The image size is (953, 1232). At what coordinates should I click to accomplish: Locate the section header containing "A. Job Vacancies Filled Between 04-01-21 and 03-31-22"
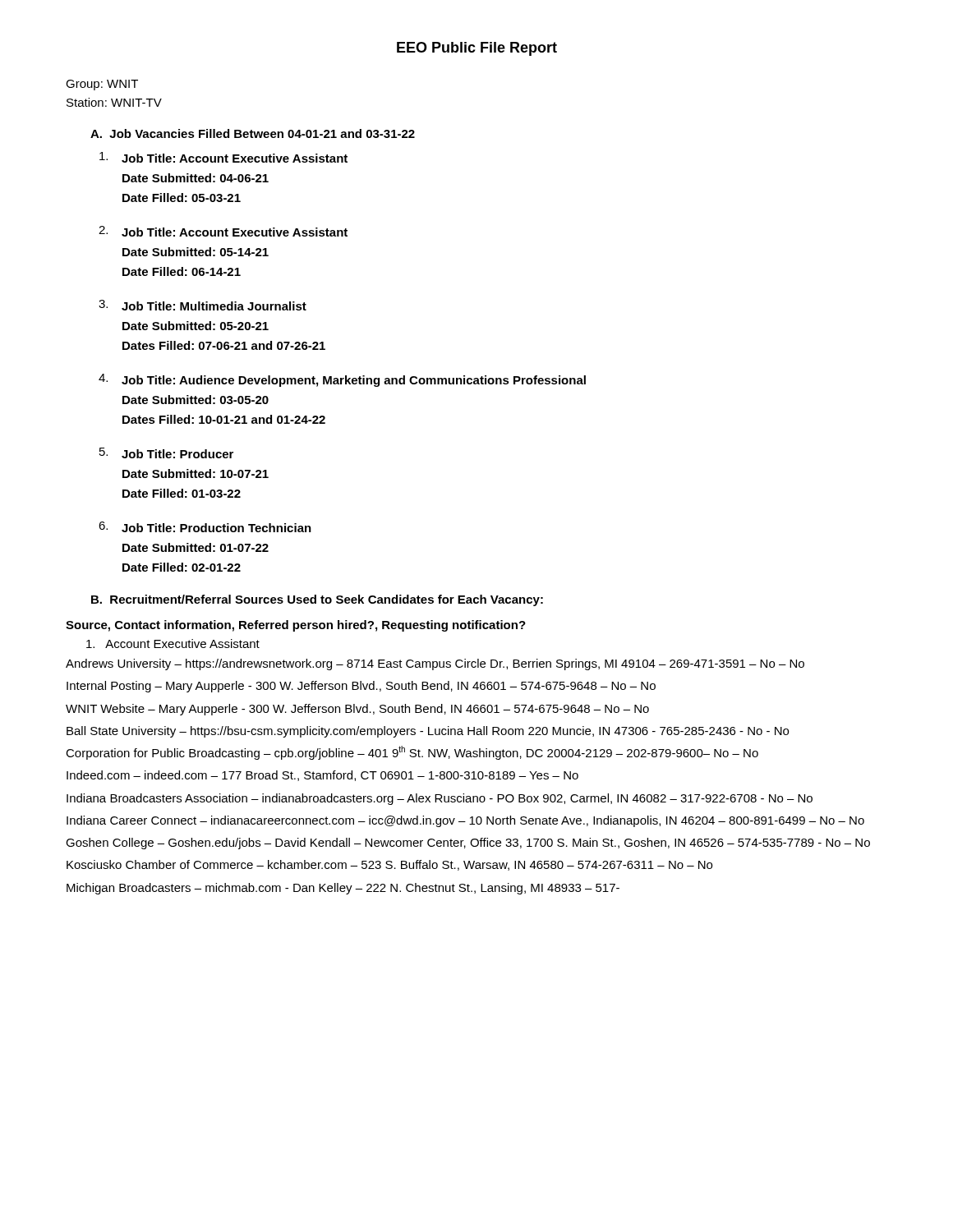point(253,133)
